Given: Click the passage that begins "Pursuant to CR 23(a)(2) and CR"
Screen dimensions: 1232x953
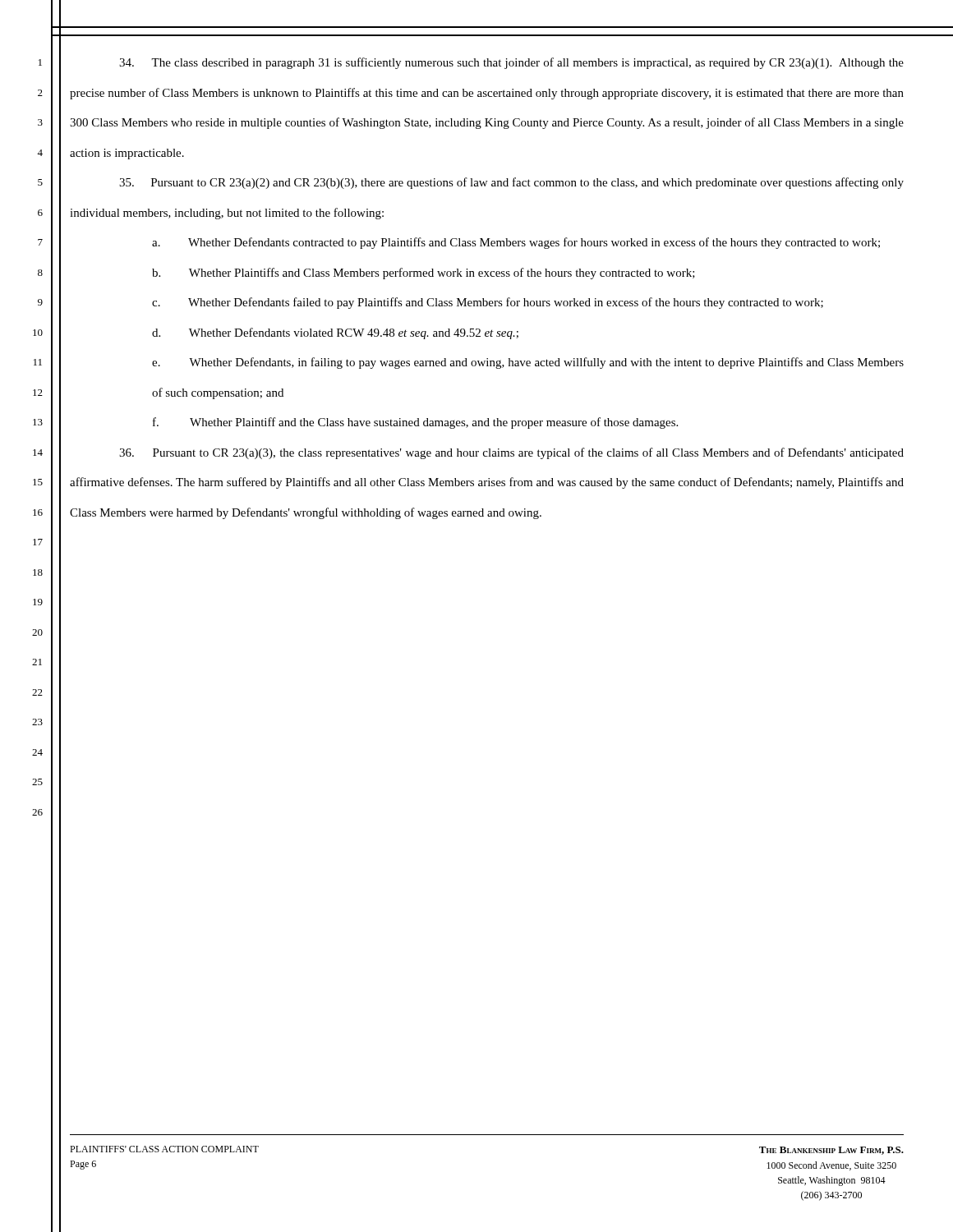Looking at the screenshot, I should [487, 197].
